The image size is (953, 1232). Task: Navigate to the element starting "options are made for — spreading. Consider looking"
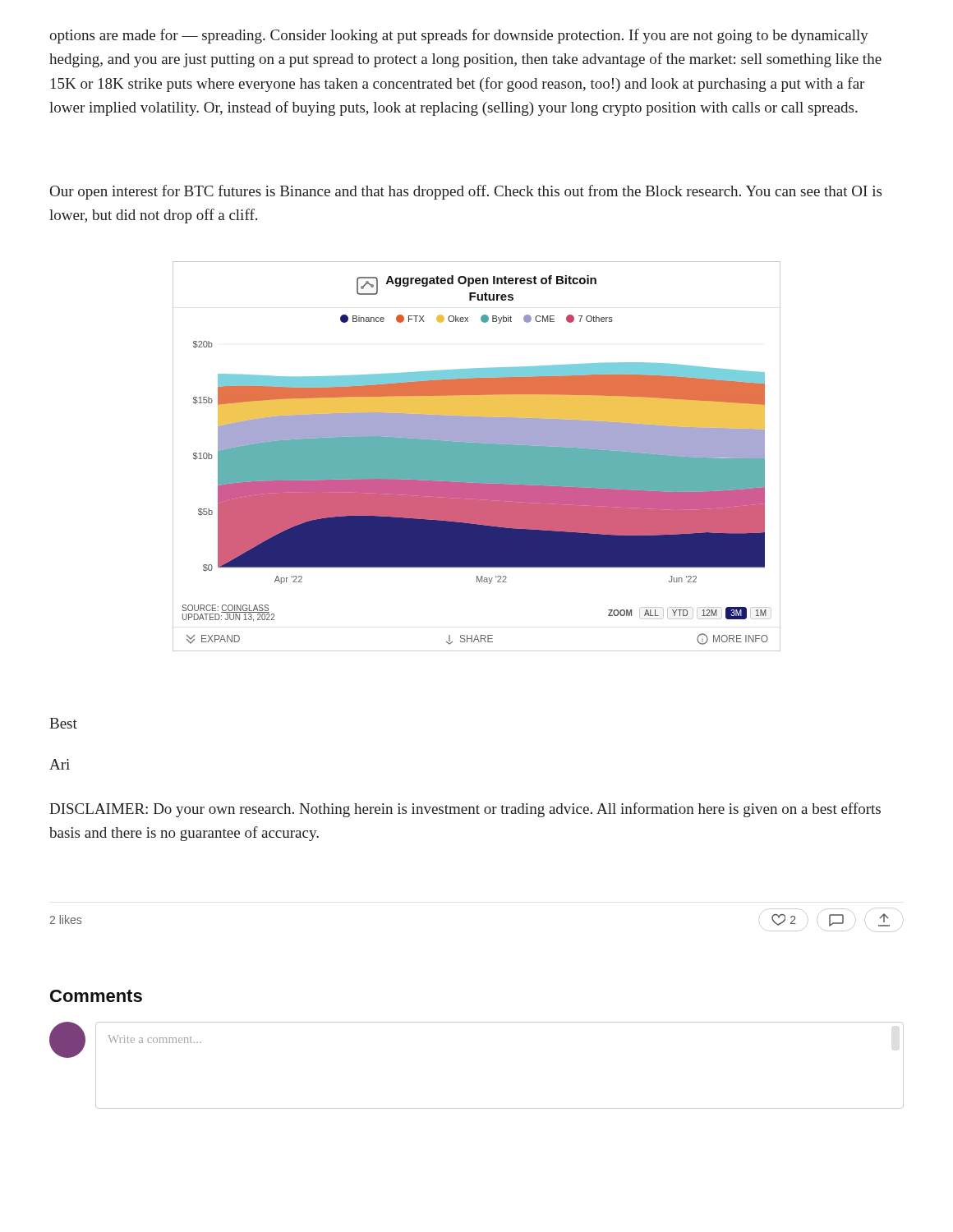point(465,71)
